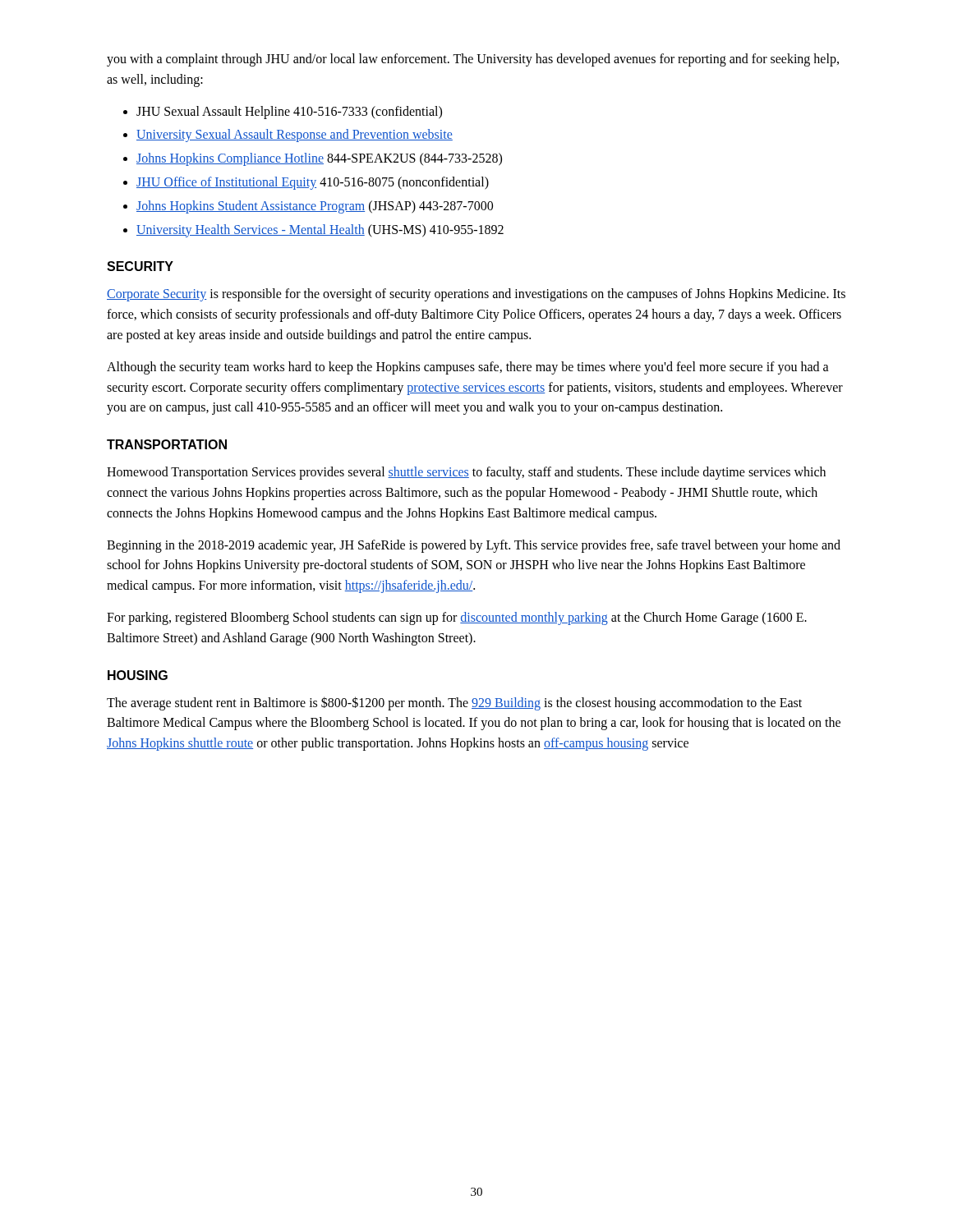Viewport: 953px width, 1232px height.
Task: Select the element starting "JHU Office of Institutional Equity 410-516-8075 (nonconfidential)"
Action: point(313,182)
